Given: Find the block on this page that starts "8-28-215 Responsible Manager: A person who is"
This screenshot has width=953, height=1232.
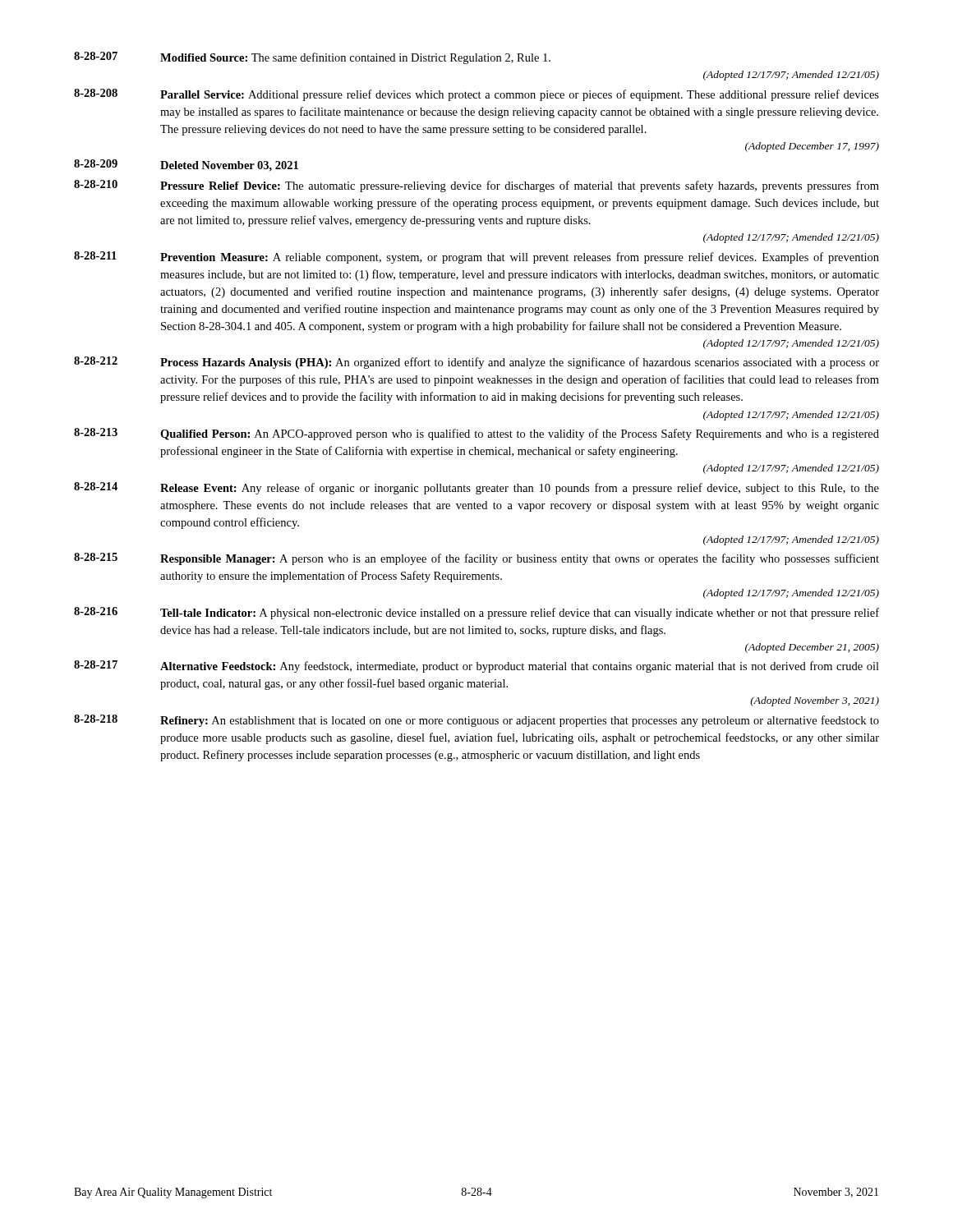Looking at the screenshot, I should (x=476, y=576).
